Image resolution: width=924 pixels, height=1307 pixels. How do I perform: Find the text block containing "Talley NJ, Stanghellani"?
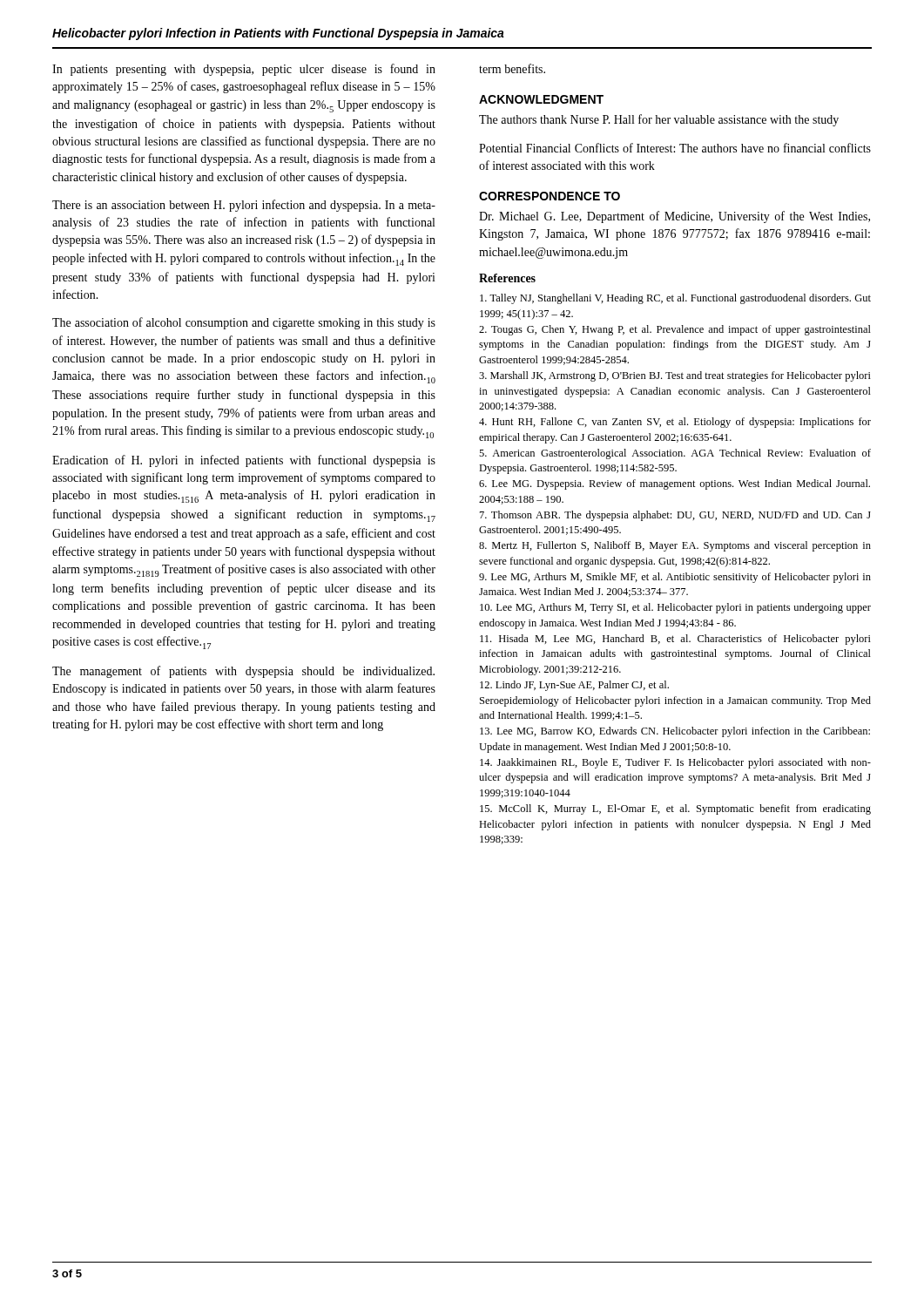click(675, 569)
